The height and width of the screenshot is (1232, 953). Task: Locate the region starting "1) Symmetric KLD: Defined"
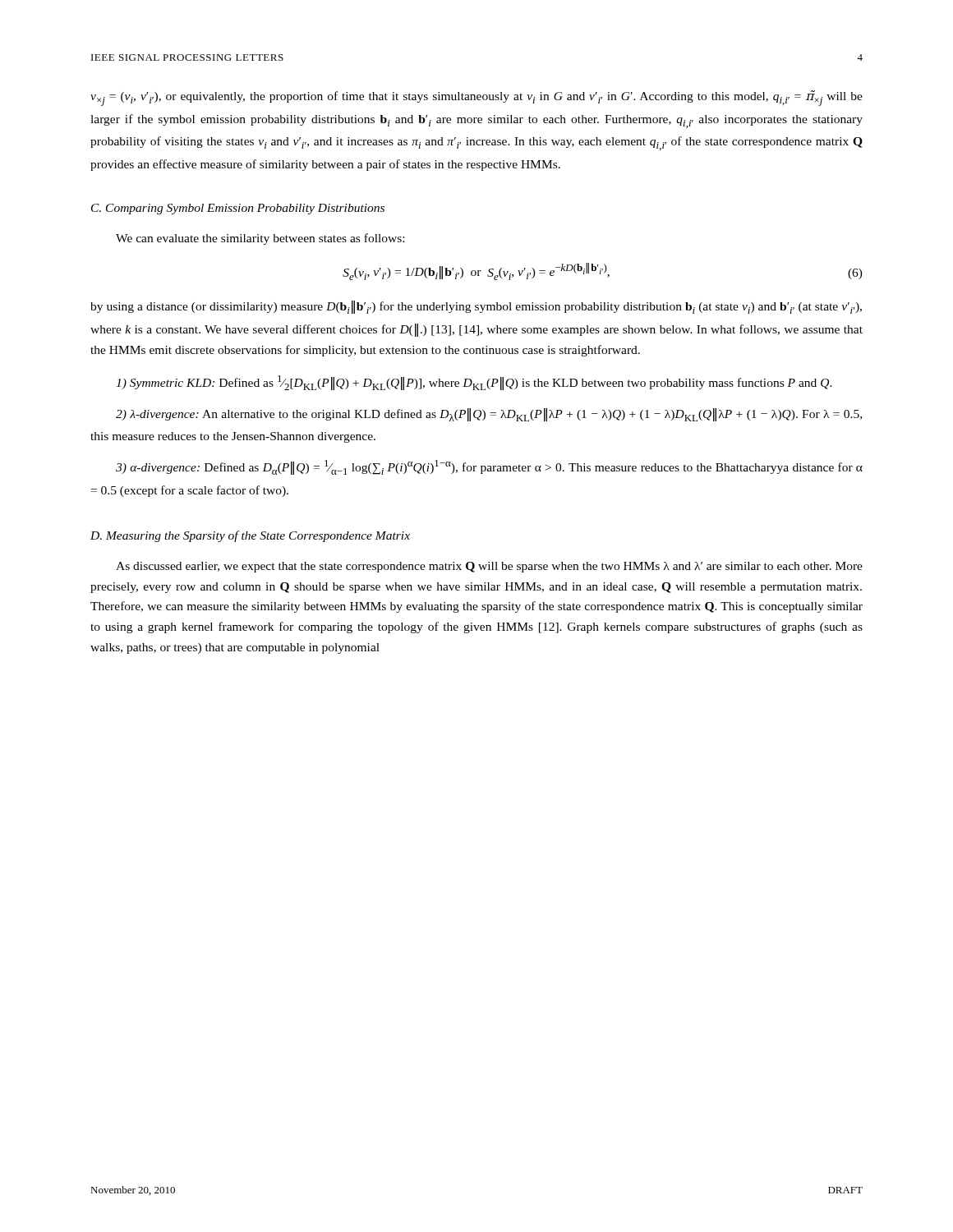point(474,382)
